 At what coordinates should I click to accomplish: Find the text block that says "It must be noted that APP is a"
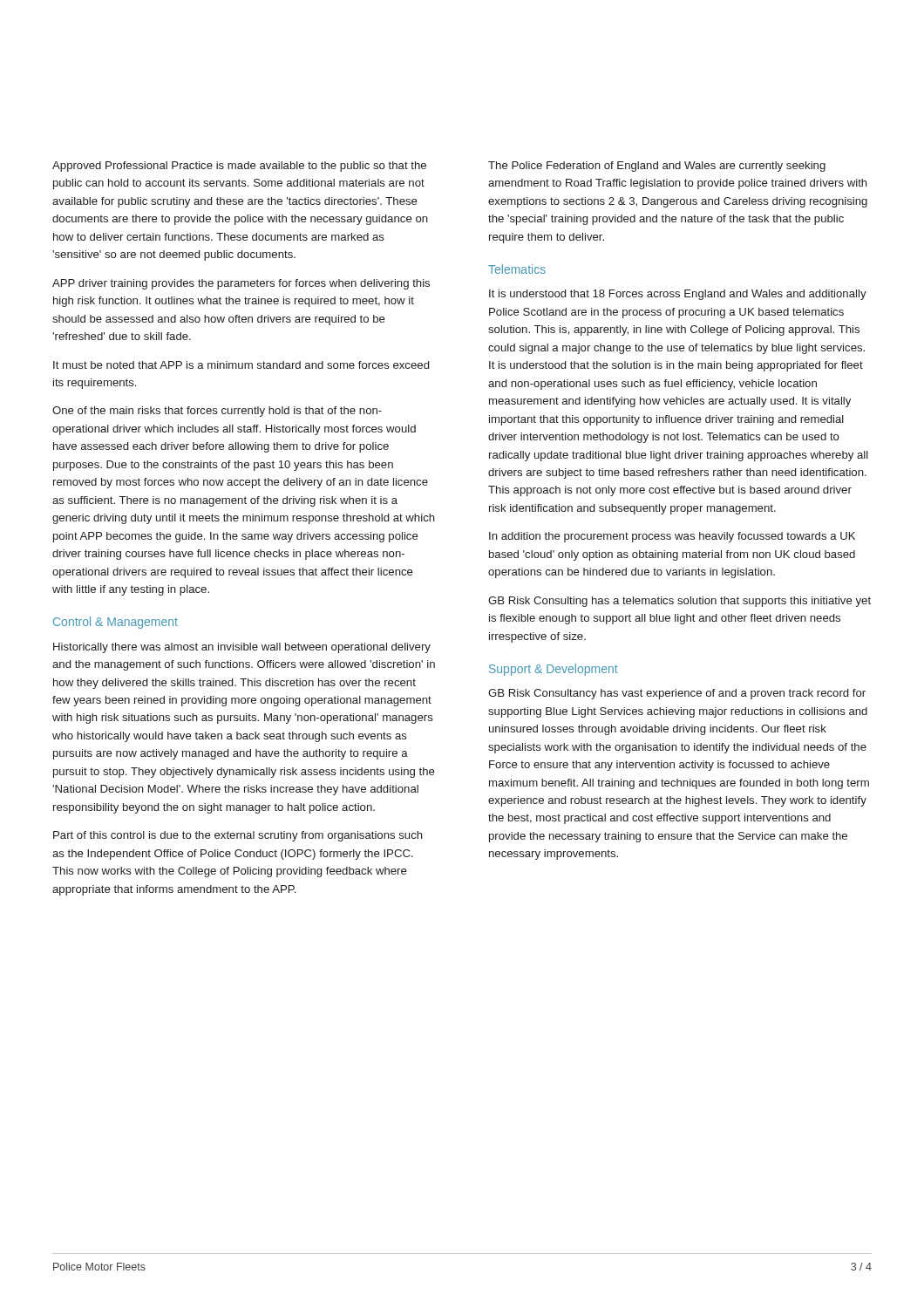coord(244,374)
